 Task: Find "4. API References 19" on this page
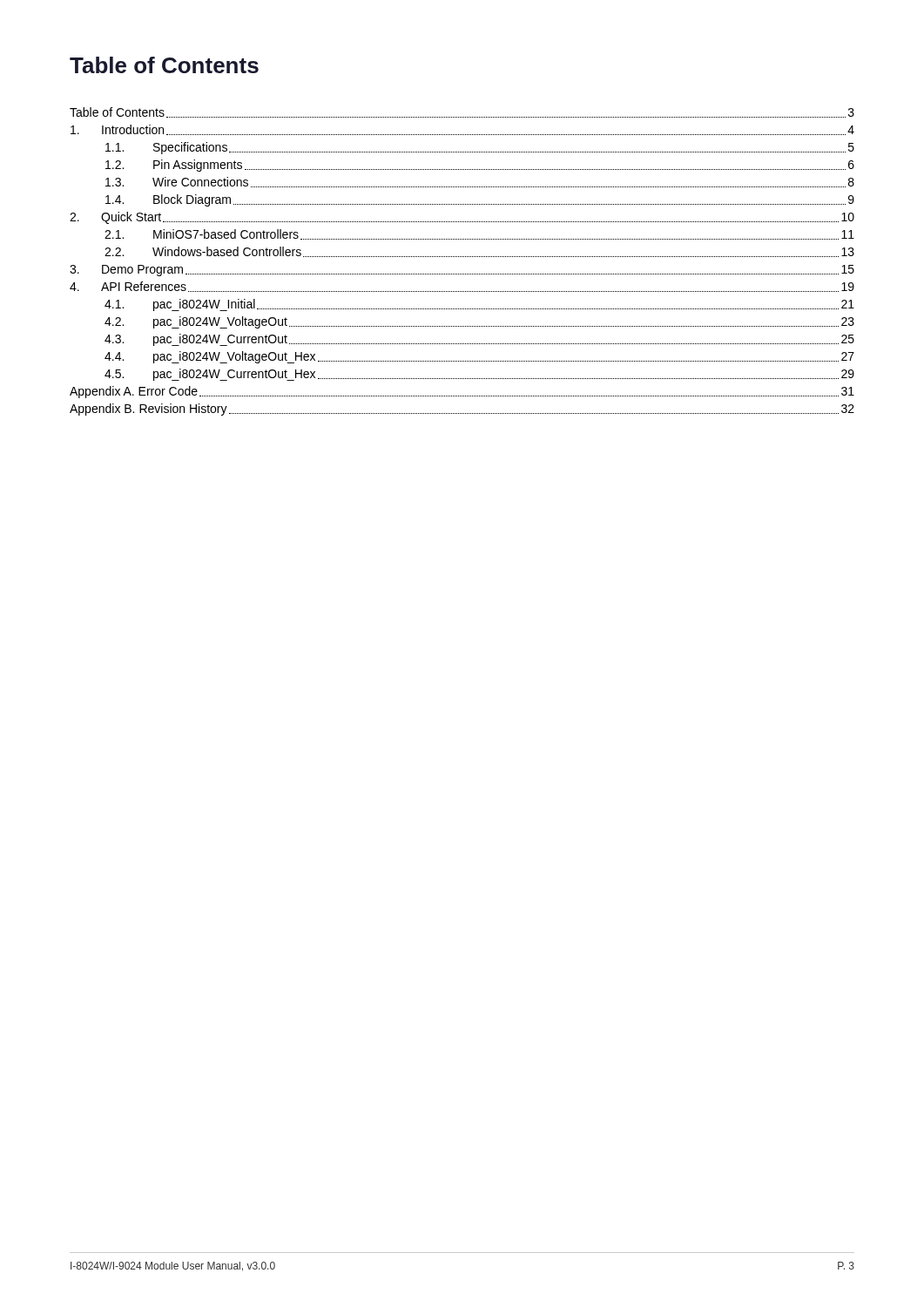(462, 287)
